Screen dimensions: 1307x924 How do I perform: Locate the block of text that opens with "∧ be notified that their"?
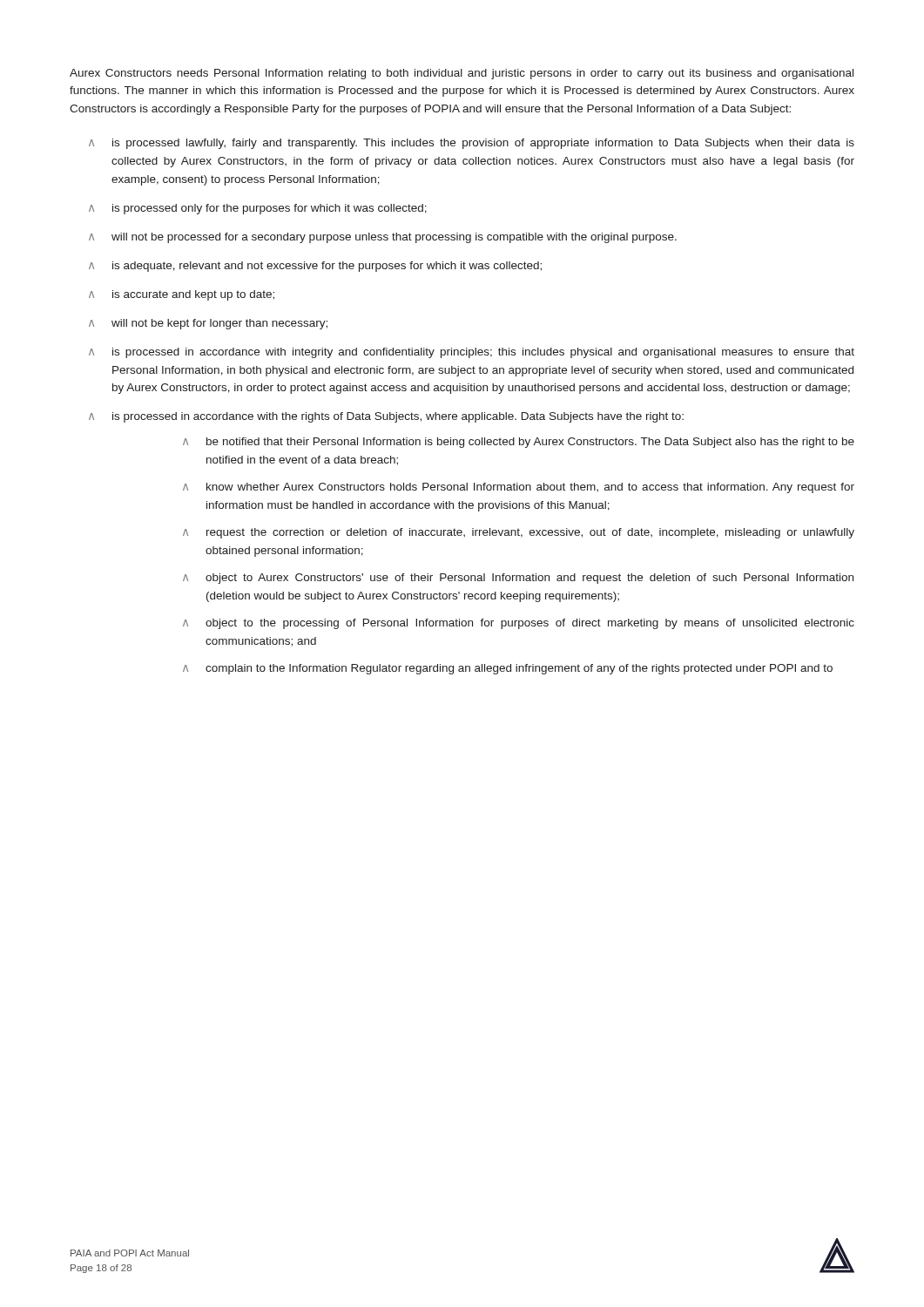tap(518, 452)
